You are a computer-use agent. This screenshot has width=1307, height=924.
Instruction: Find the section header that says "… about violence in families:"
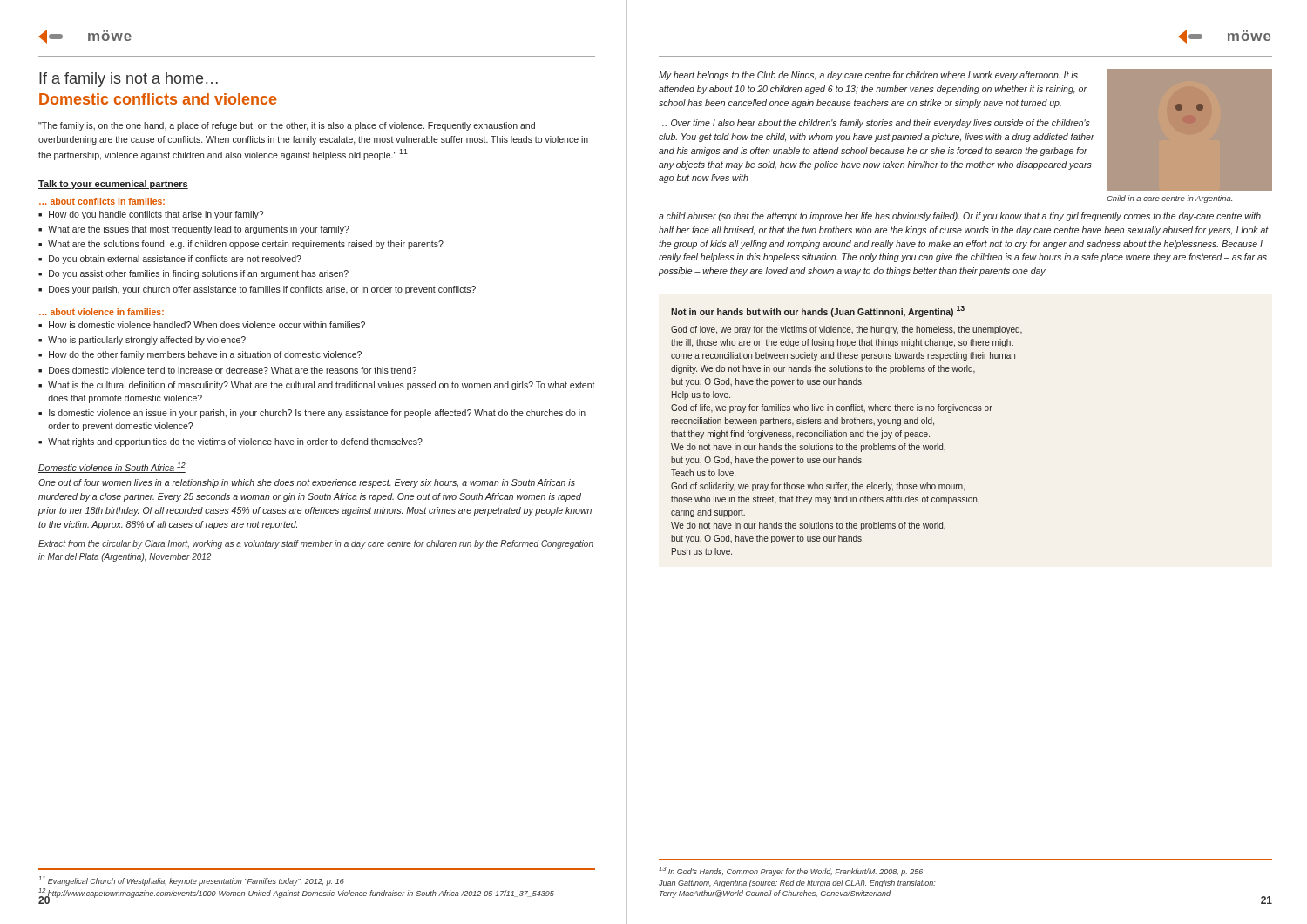pos(101,312)
